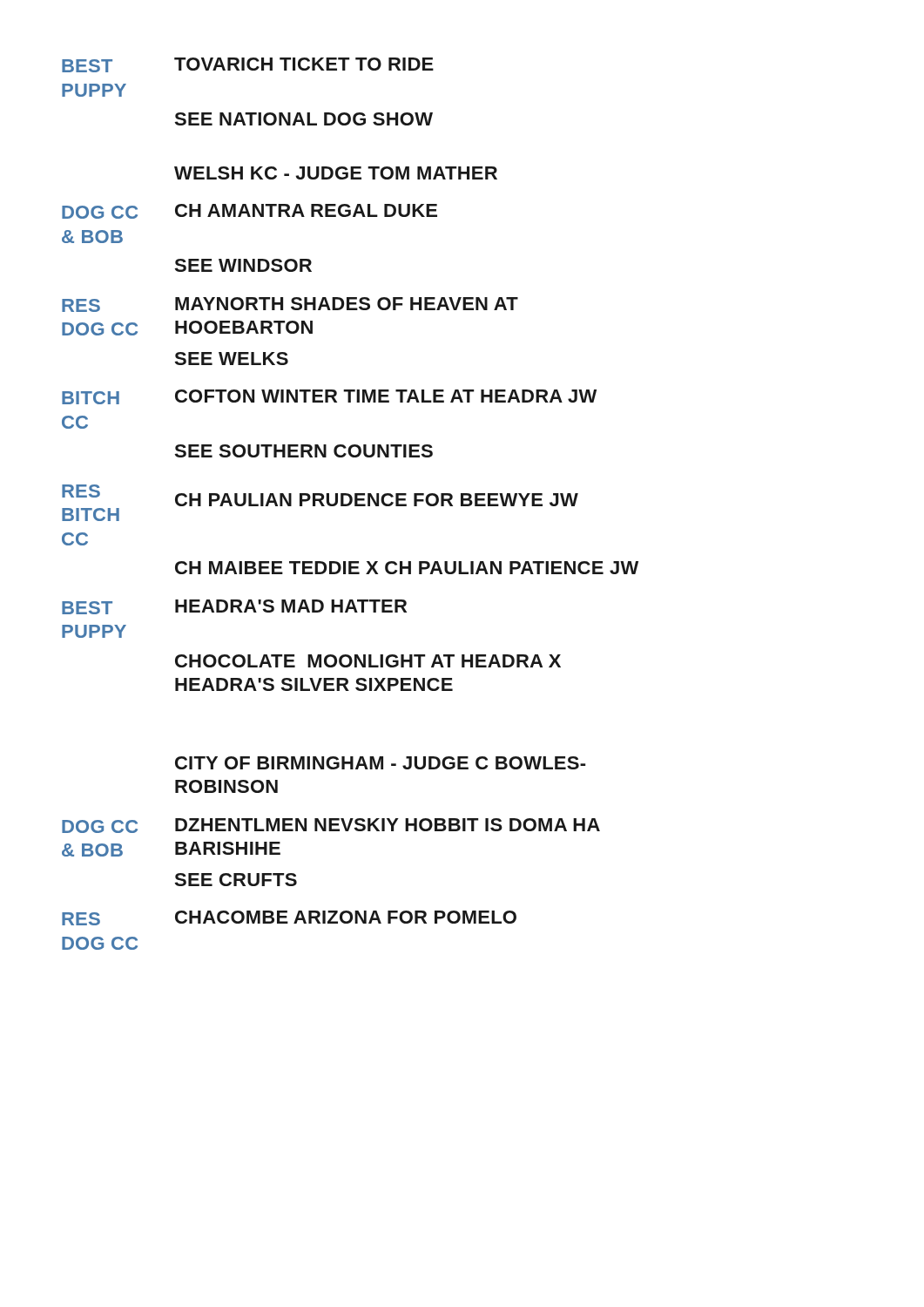The image size is (924, 1307).
Task: Find the section header that reads "CITY OF BIRMINGHAM - JUDGE C BOWLES-ROBINSON"
Action: click(x=509, y=775)
